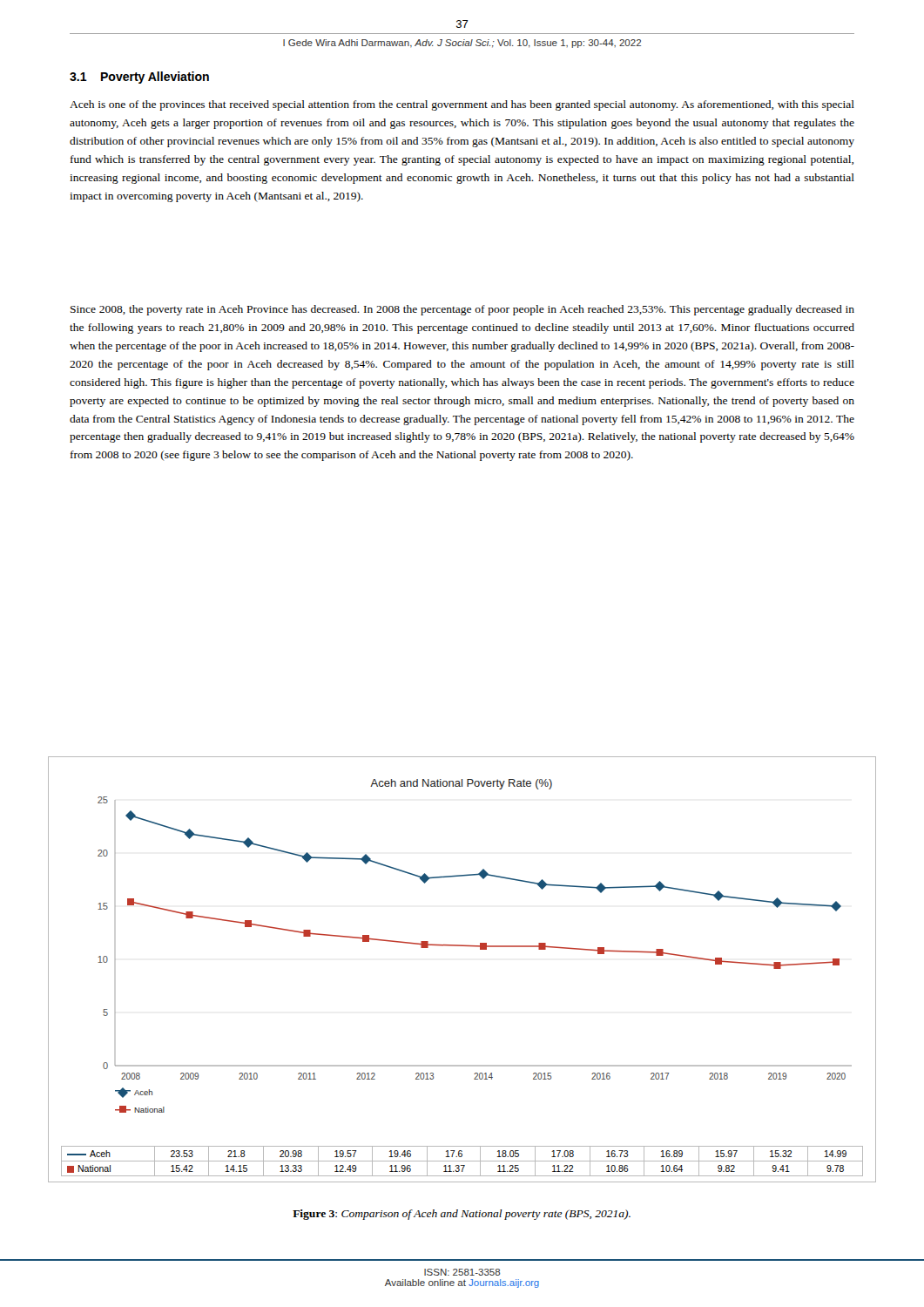924x1307 pixels.
Task: Select the element starting "Aceh is one of the provinces"
Action: 462,150
